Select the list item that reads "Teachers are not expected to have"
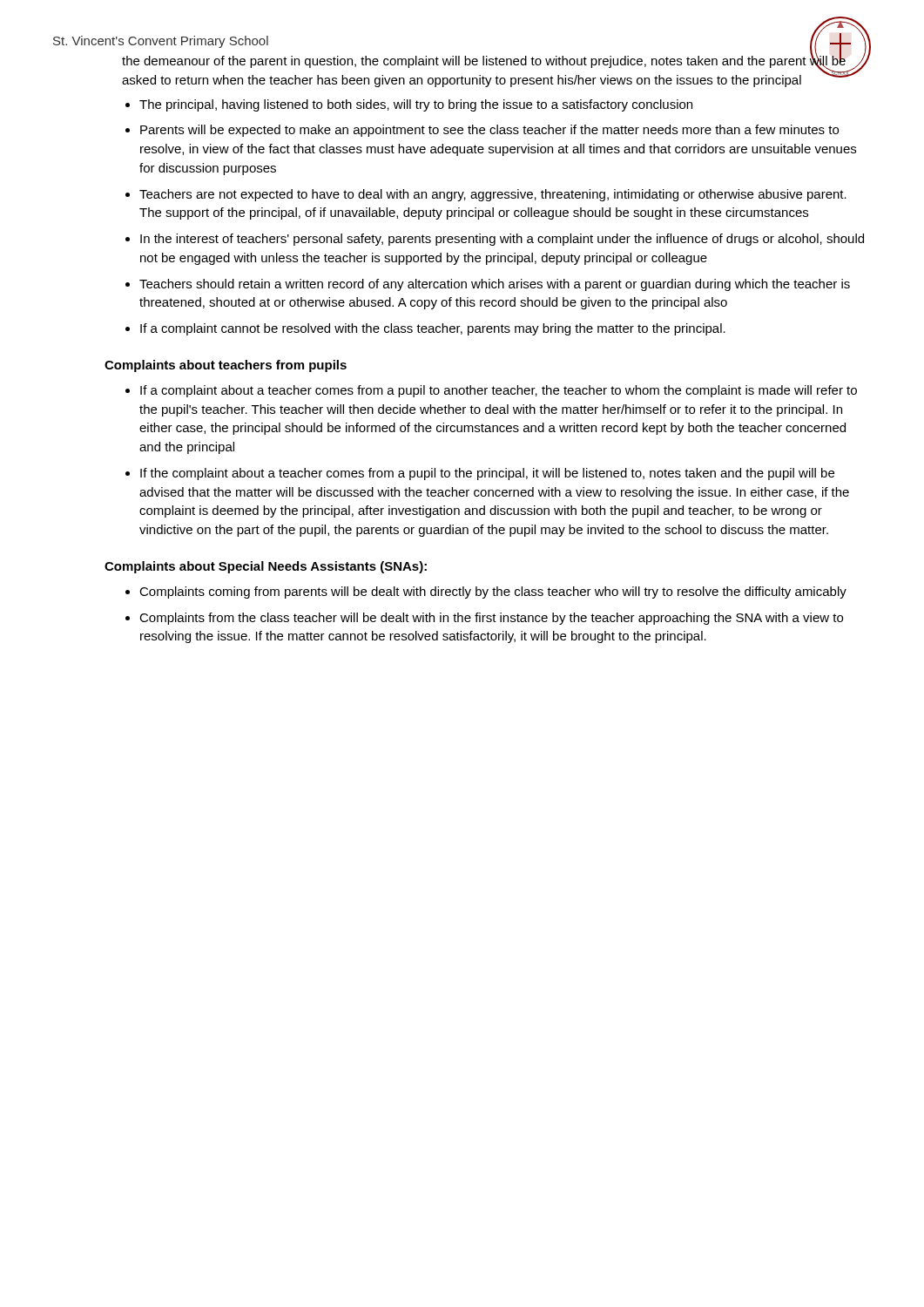Viewport: 924px width, 1307px height. [x=506, y=203]
